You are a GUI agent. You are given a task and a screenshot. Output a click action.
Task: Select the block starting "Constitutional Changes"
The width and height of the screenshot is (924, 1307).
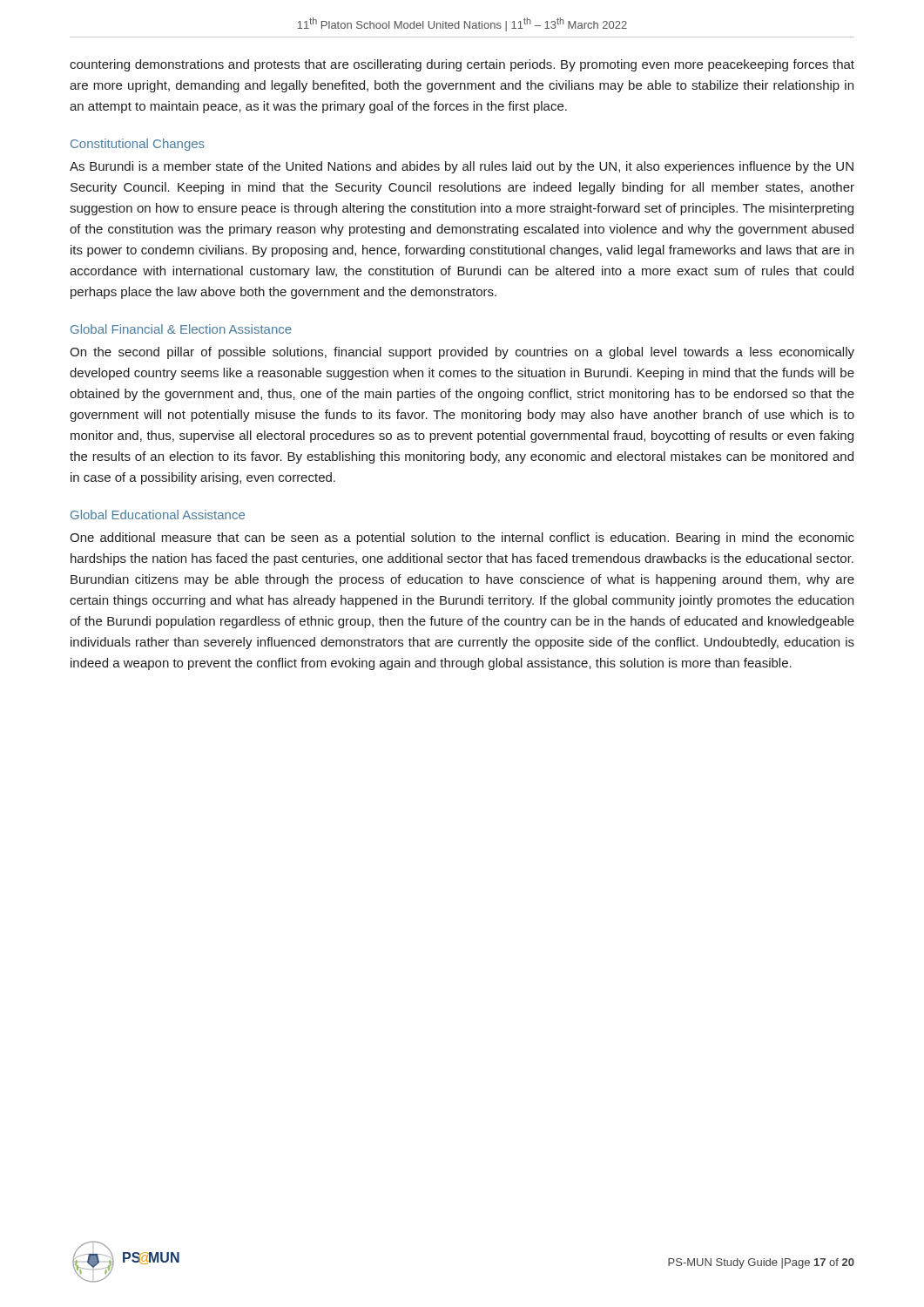(137, 143)
